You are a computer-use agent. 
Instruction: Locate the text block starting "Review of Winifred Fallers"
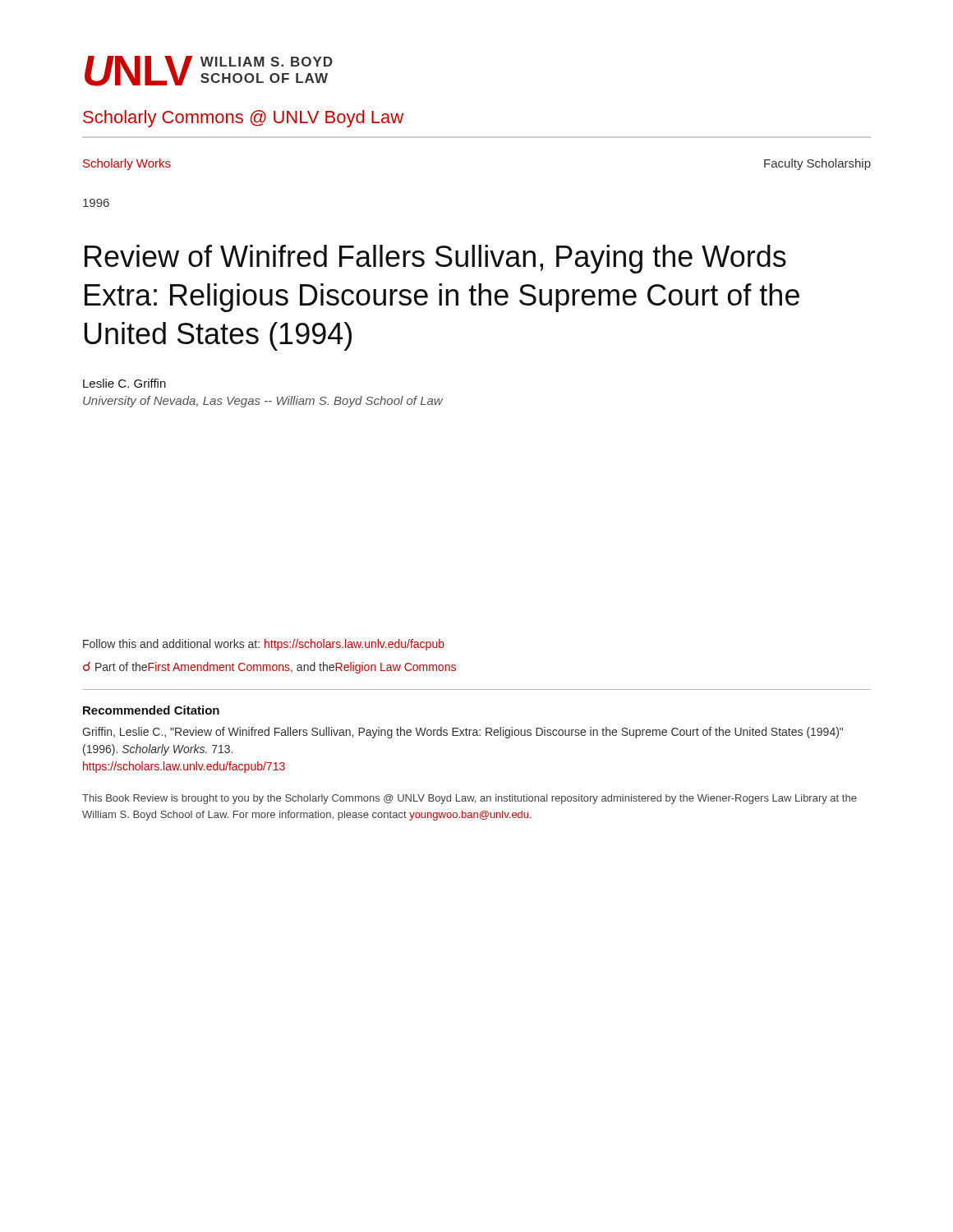[x=441, y=295]
